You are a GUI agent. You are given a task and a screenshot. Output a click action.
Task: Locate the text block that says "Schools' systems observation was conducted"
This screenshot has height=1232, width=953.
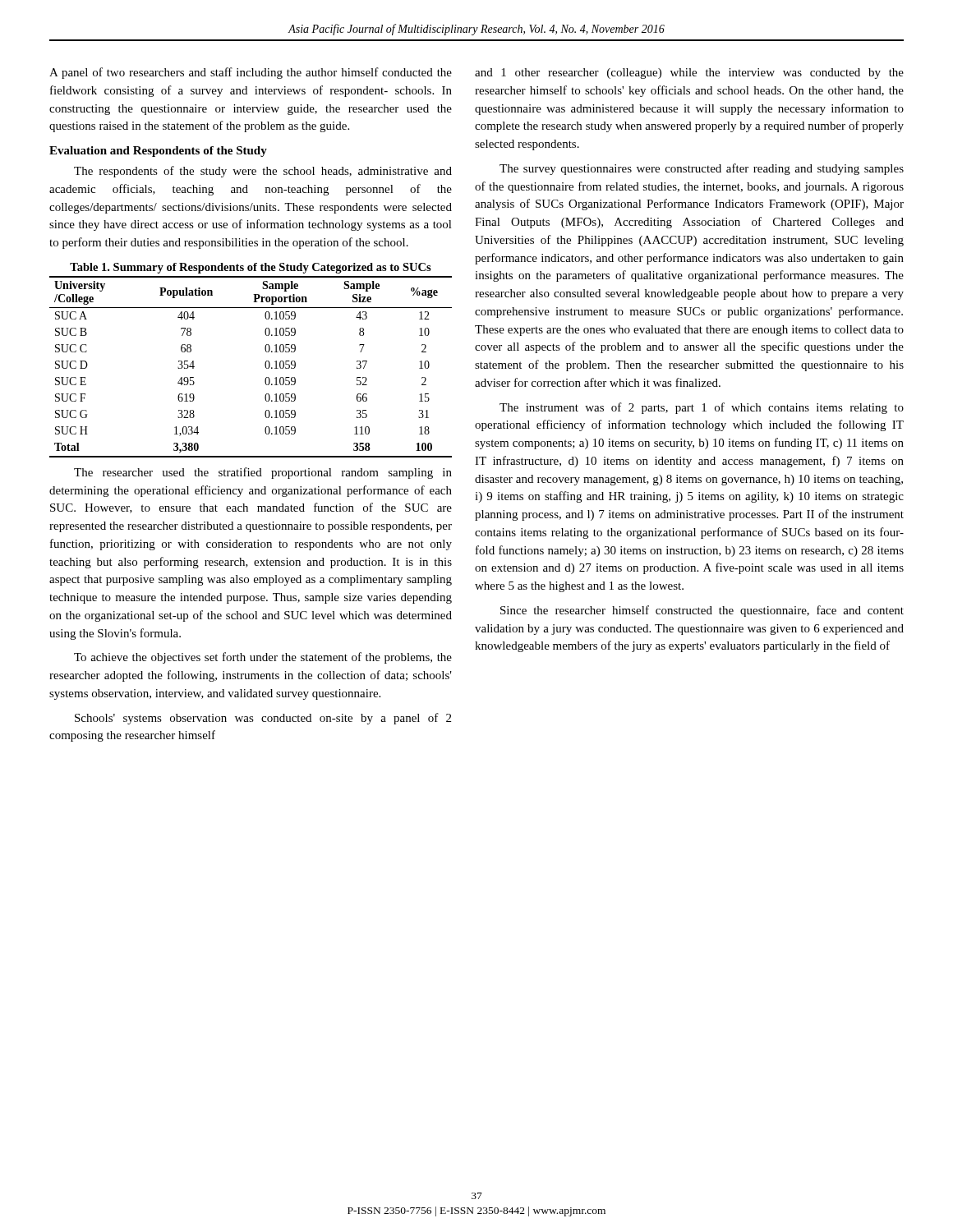point(251,727)
